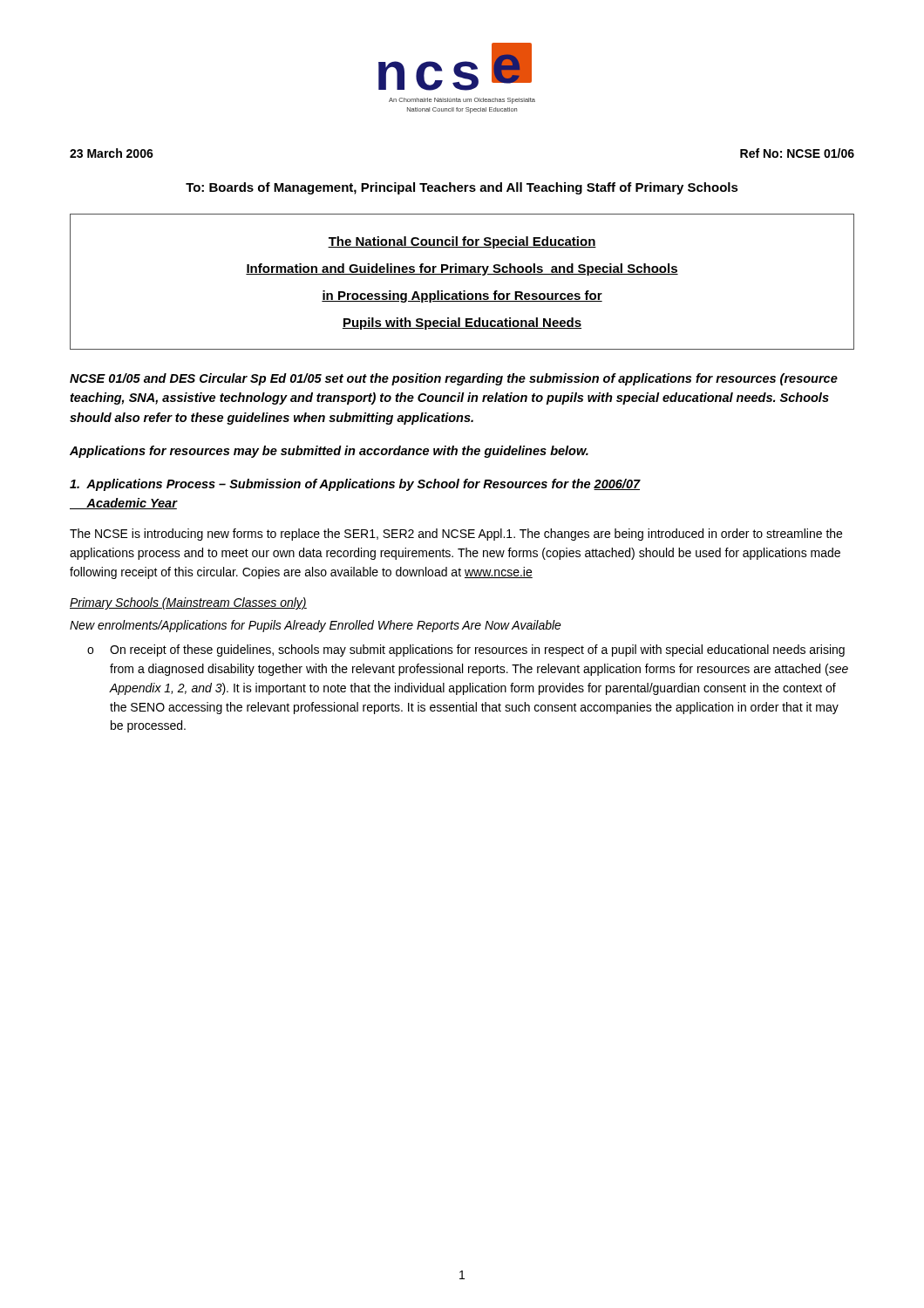Screen dimensions: 1308x924
Task: Find the text starting "Primary Schools (Mainstream Classes only)"
Action: pos(188,603)
